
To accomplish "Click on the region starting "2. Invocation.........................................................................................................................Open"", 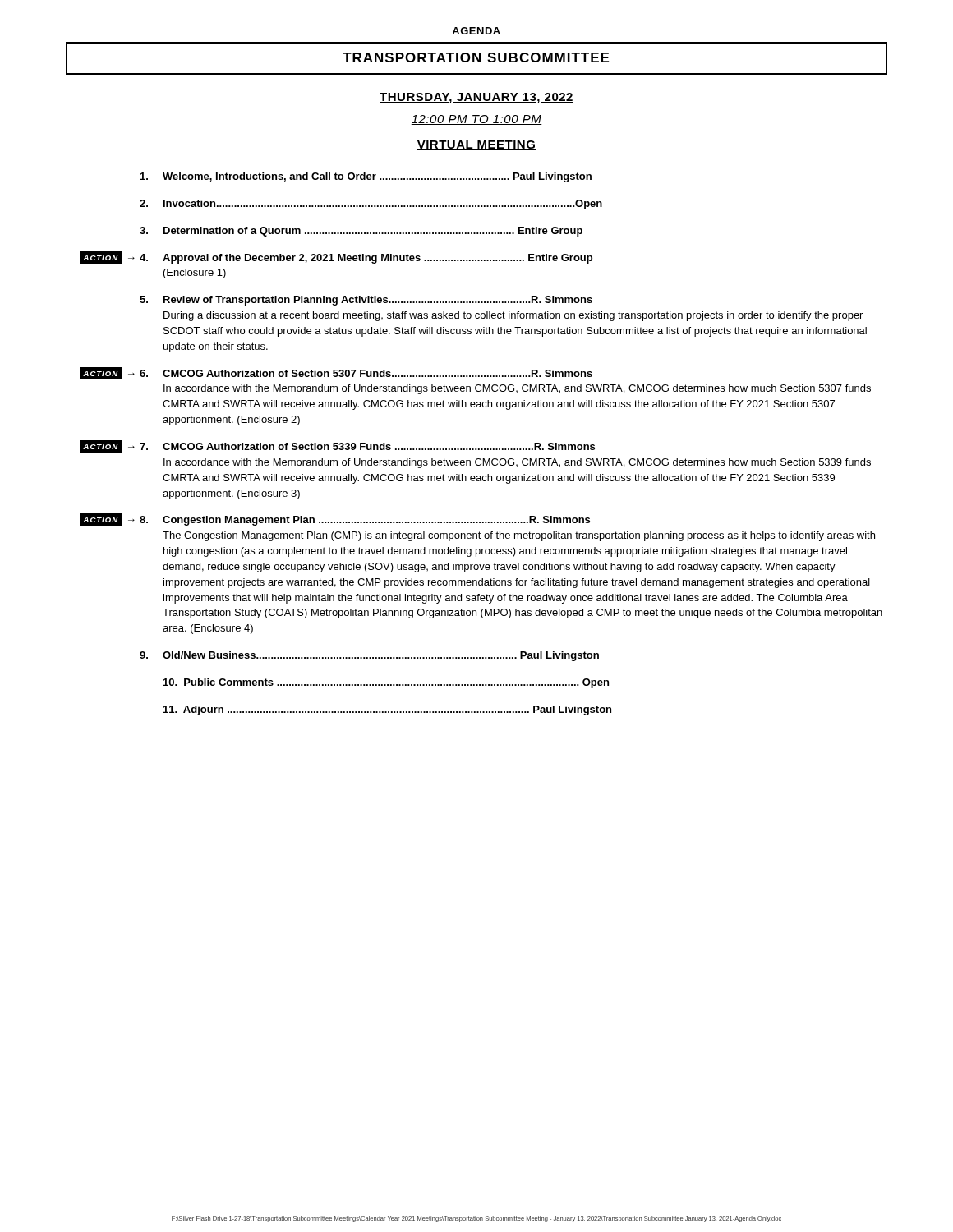I will click(513, 204).
